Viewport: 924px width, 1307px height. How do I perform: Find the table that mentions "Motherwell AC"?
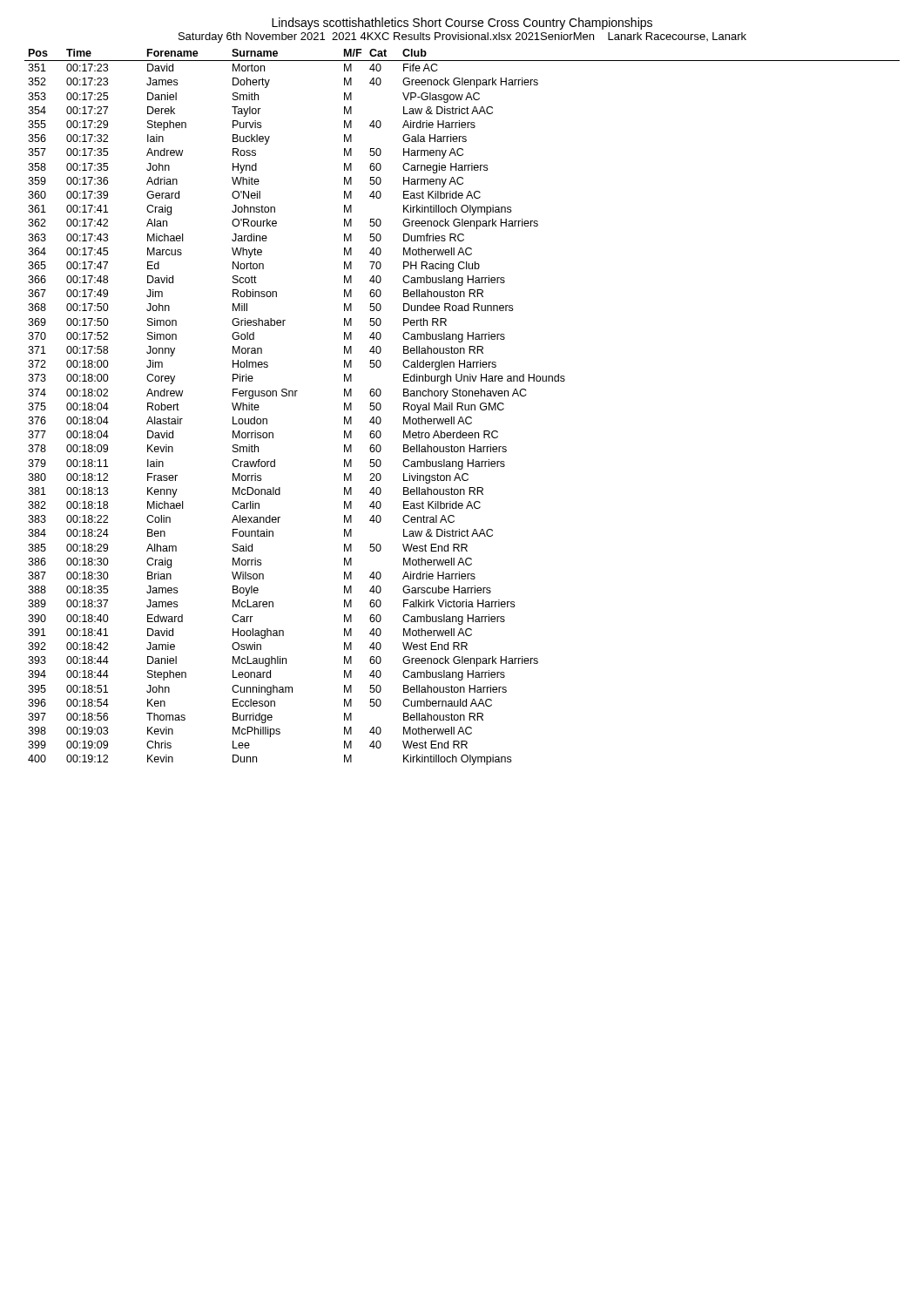click(x=462, y=406)
